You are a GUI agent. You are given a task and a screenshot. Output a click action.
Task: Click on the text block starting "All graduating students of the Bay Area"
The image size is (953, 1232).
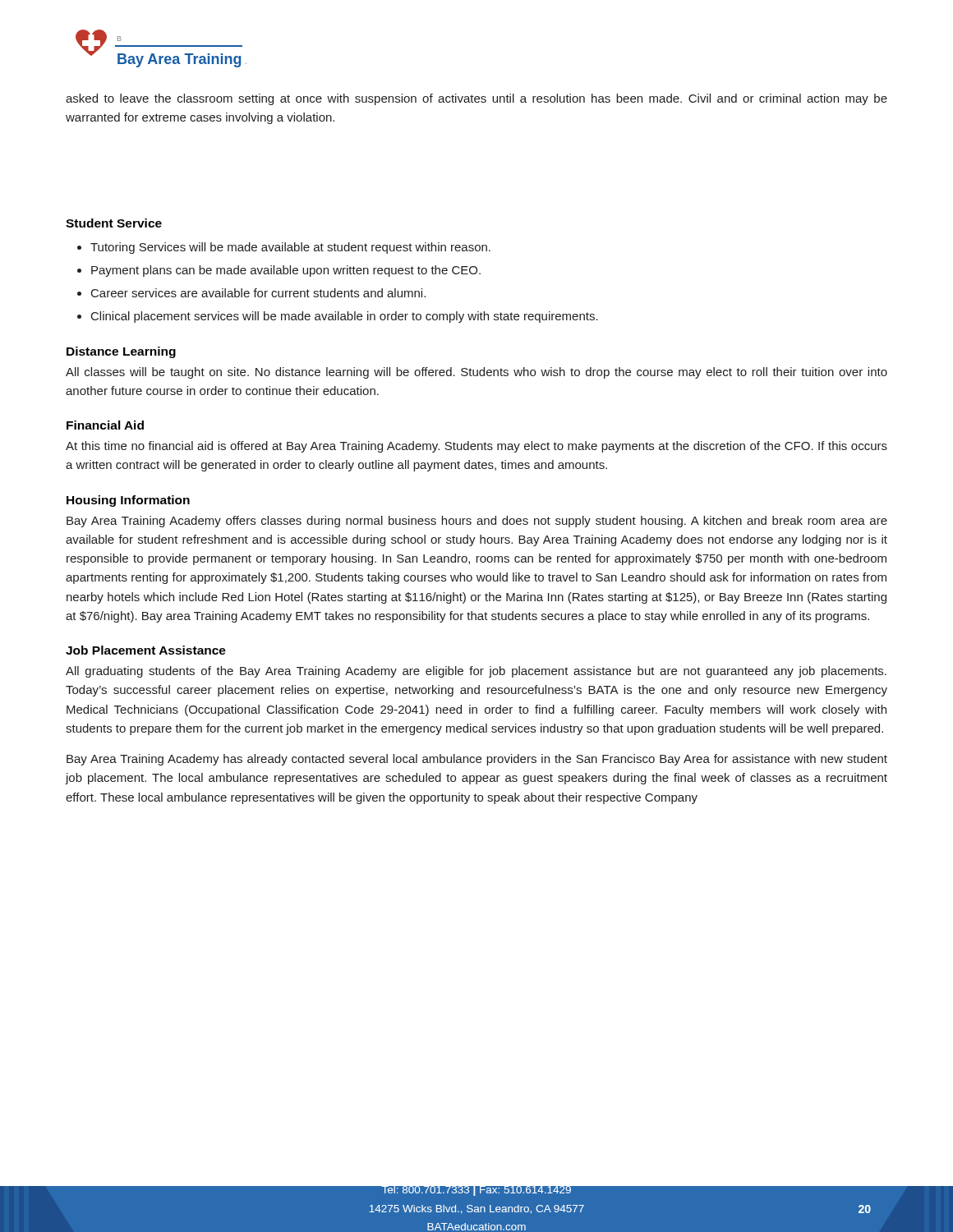pos(476,699)
